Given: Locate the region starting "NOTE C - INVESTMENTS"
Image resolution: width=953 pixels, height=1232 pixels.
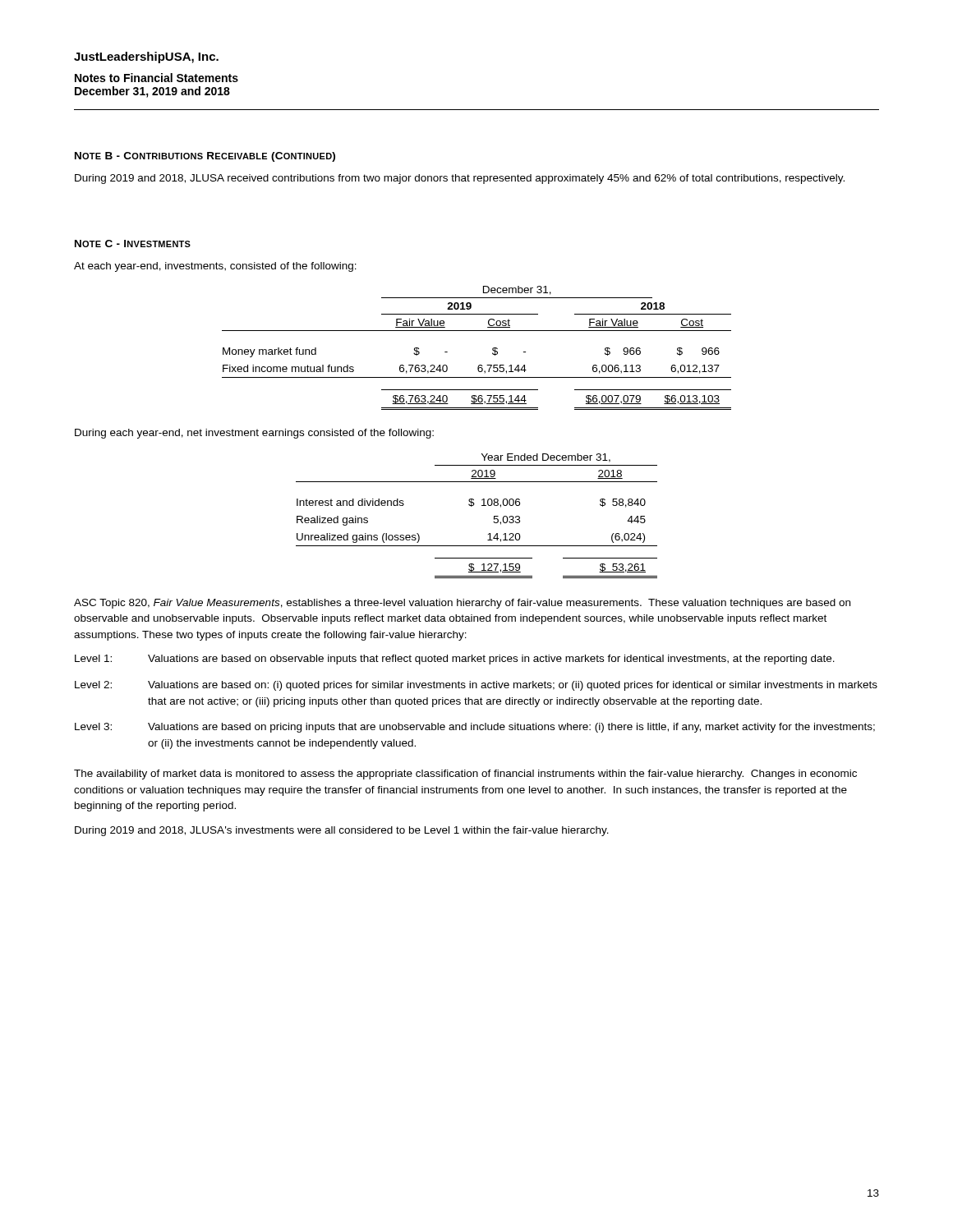Looking at the screenshot, I should coord(132,243).
